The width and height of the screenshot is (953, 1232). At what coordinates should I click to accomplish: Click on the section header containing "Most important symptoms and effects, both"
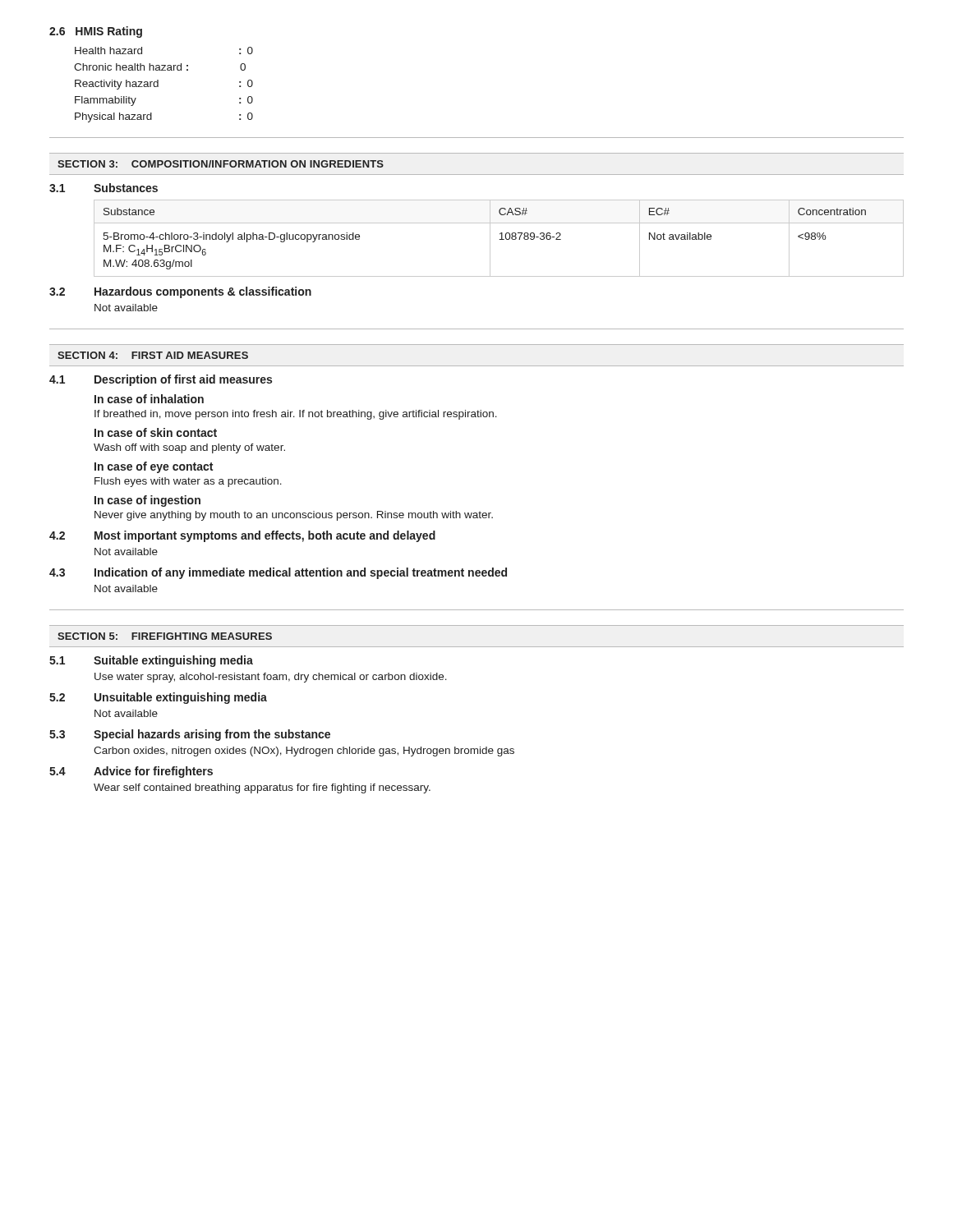click(265, 535)
